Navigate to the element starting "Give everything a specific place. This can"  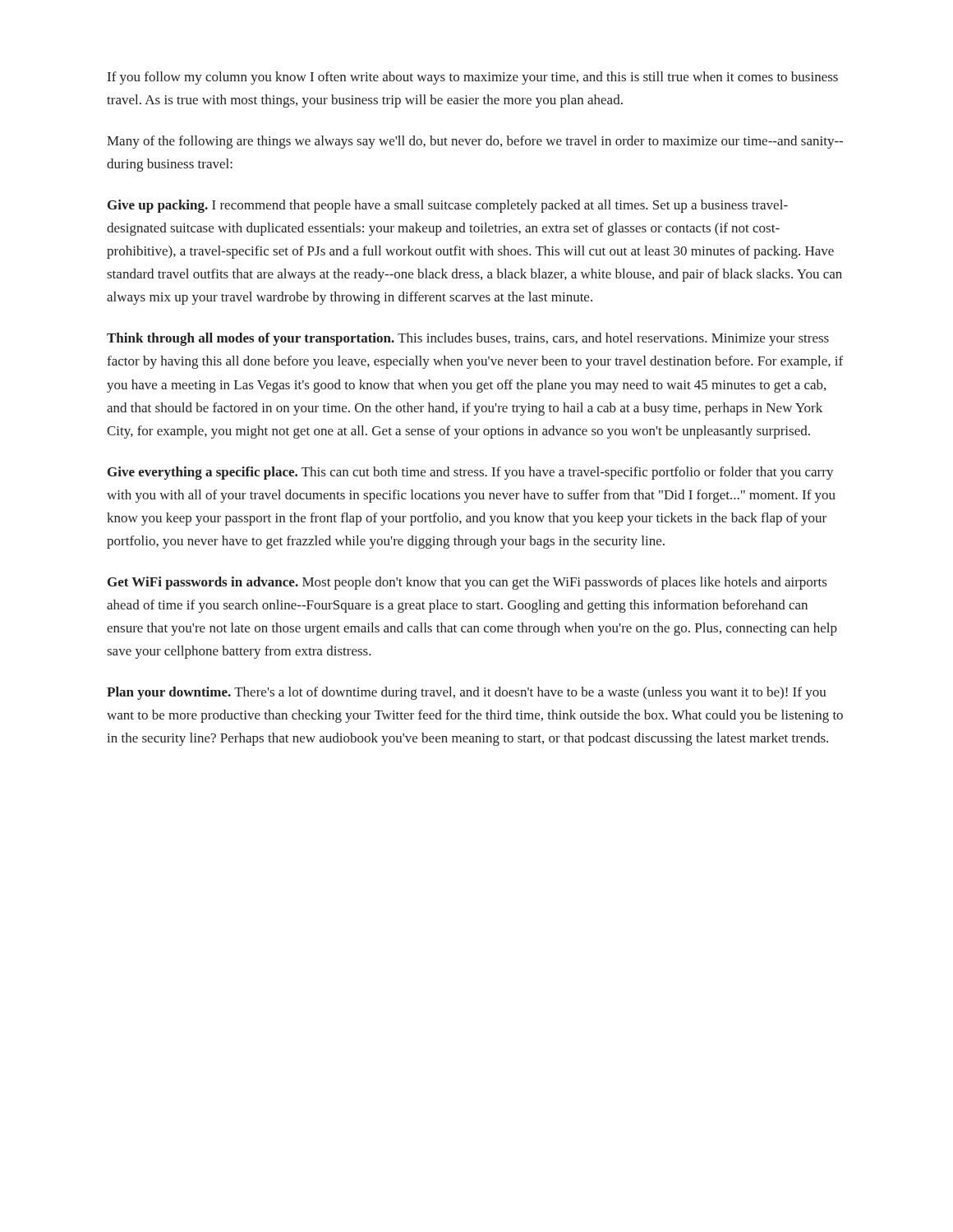(471, 506)
